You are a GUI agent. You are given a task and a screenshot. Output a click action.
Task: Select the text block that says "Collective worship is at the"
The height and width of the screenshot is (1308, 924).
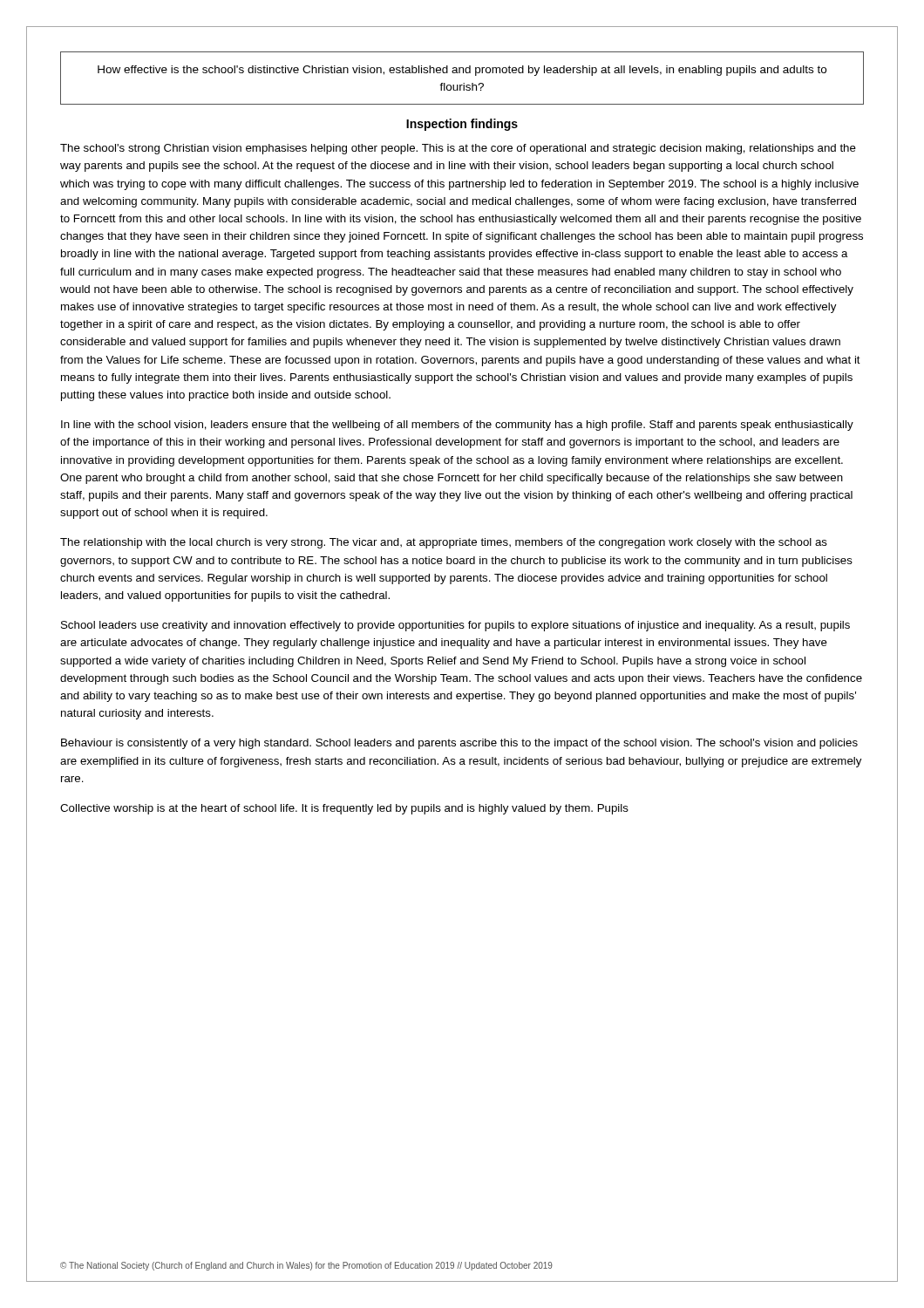(x=344, y=808)
